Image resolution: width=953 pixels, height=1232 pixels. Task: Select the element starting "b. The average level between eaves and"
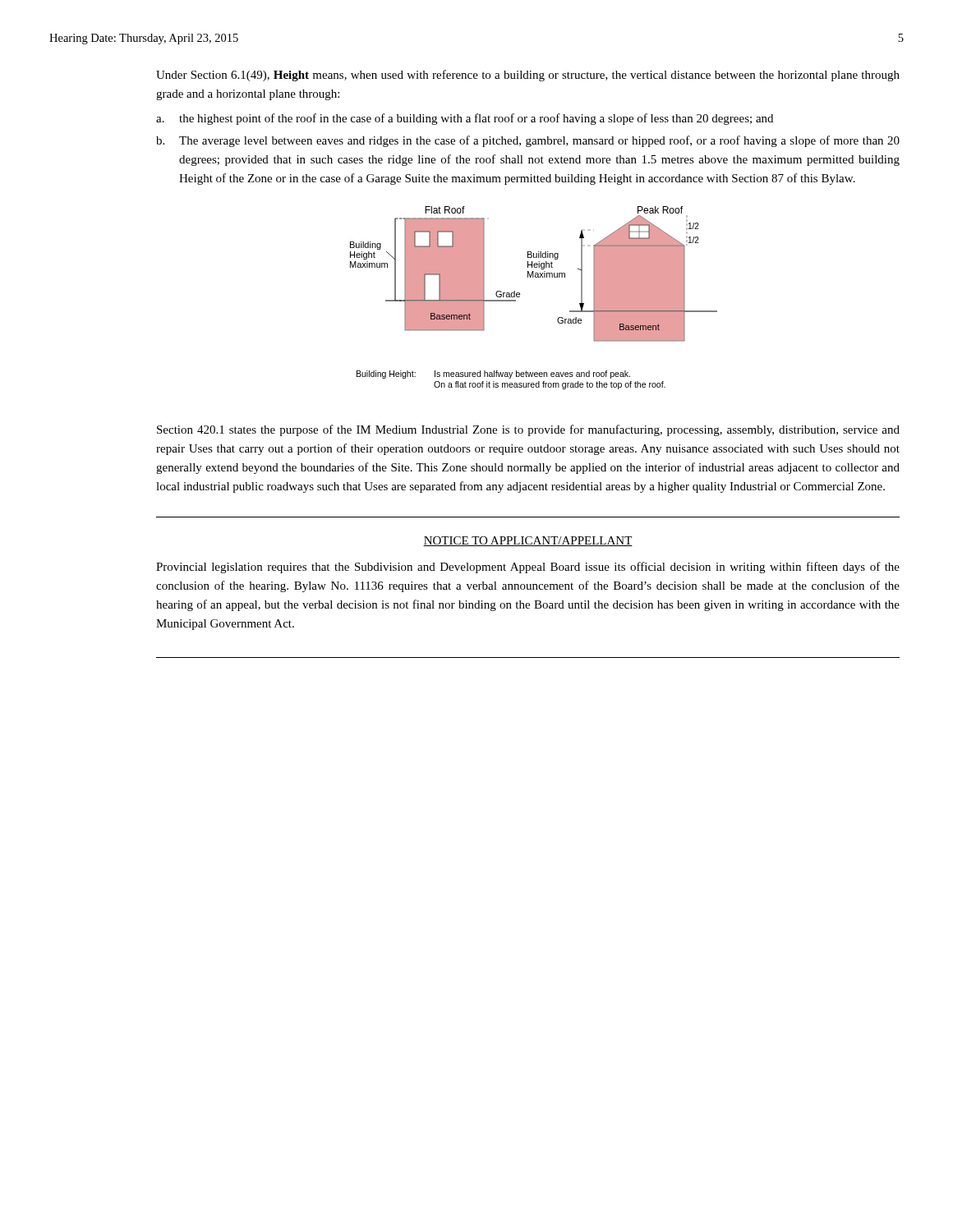click(x=528, y=160)
